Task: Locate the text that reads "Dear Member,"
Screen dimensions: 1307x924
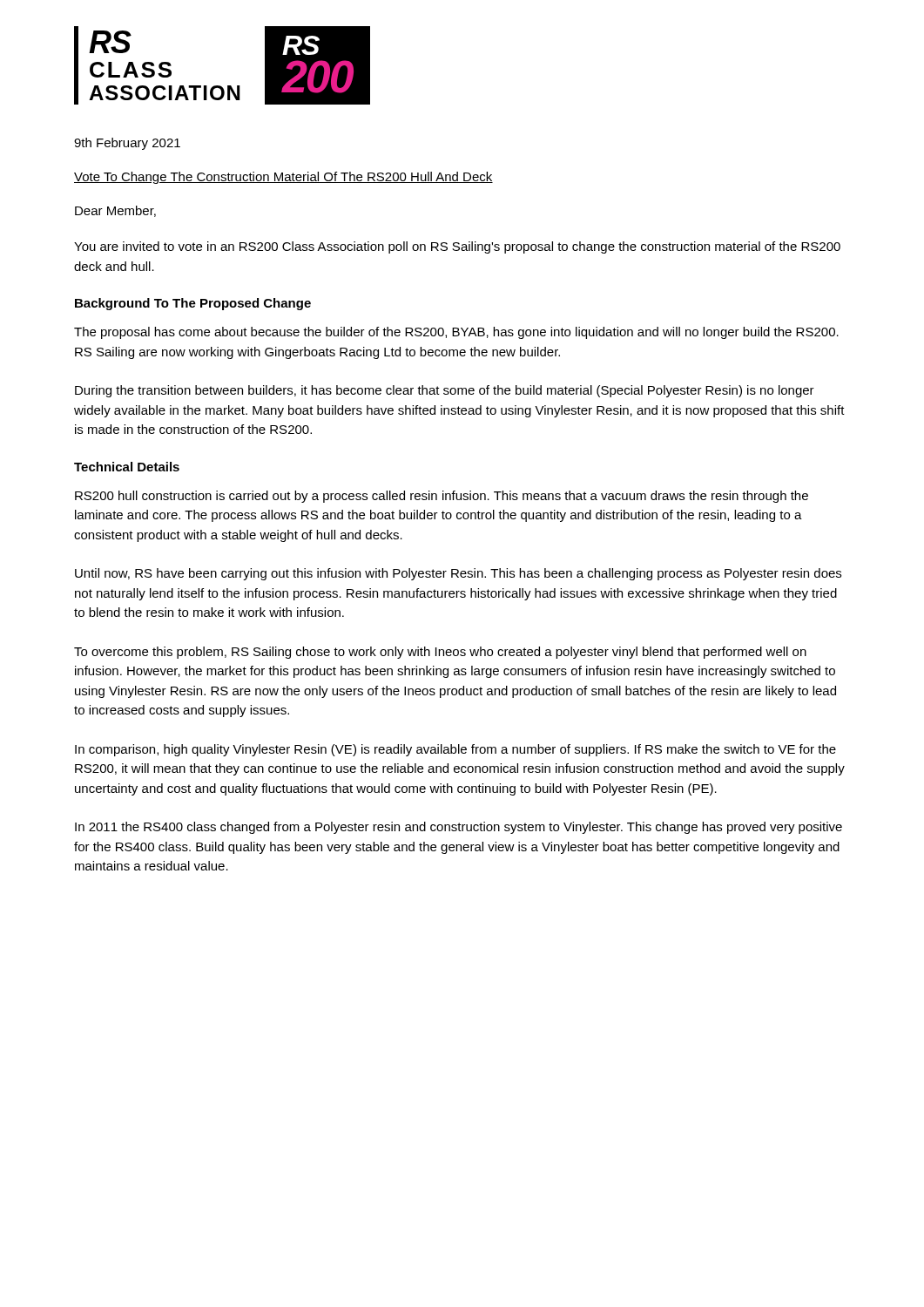Action: (115, 210)
